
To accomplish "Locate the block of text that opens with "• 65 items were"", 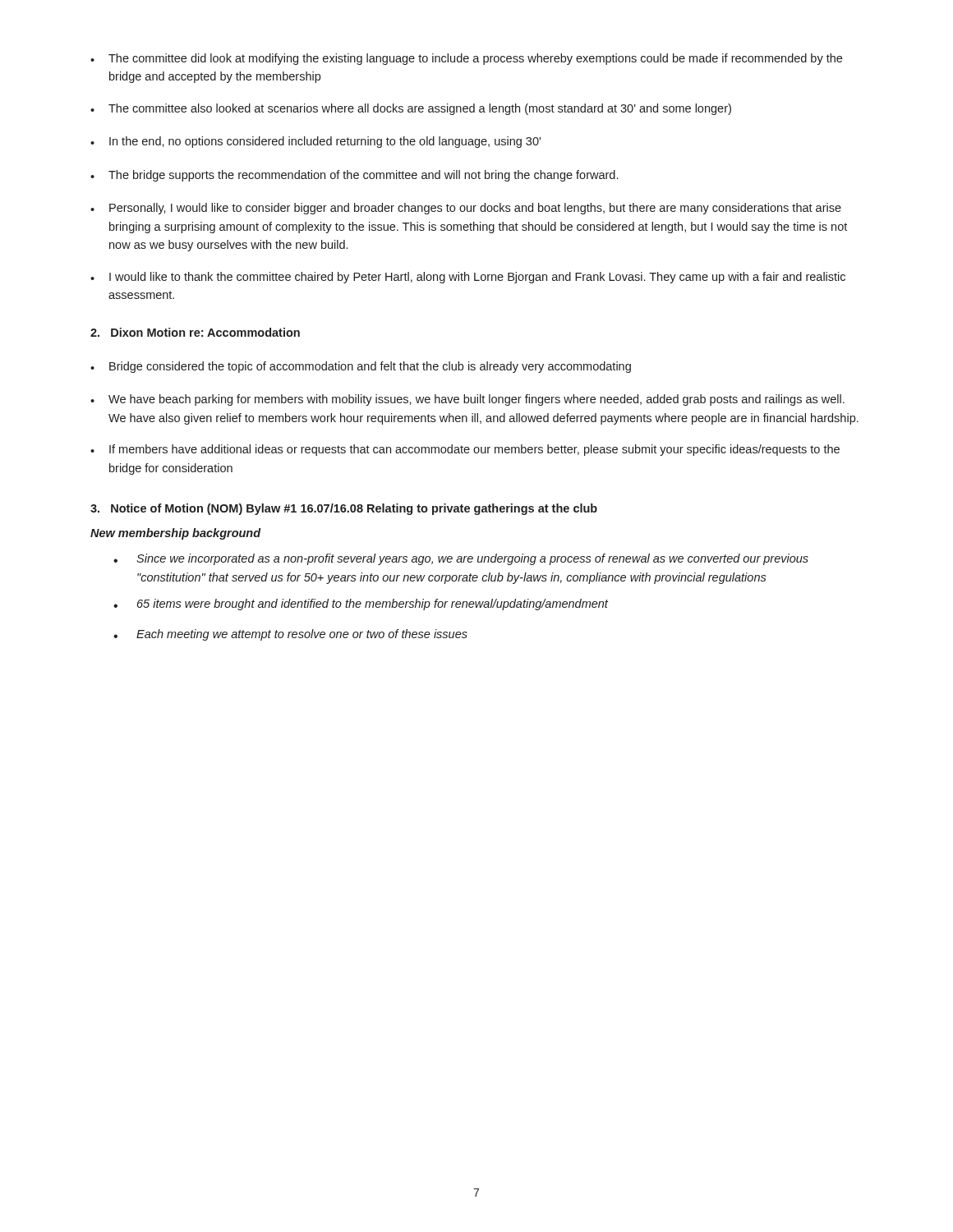I will click(488, 606).
